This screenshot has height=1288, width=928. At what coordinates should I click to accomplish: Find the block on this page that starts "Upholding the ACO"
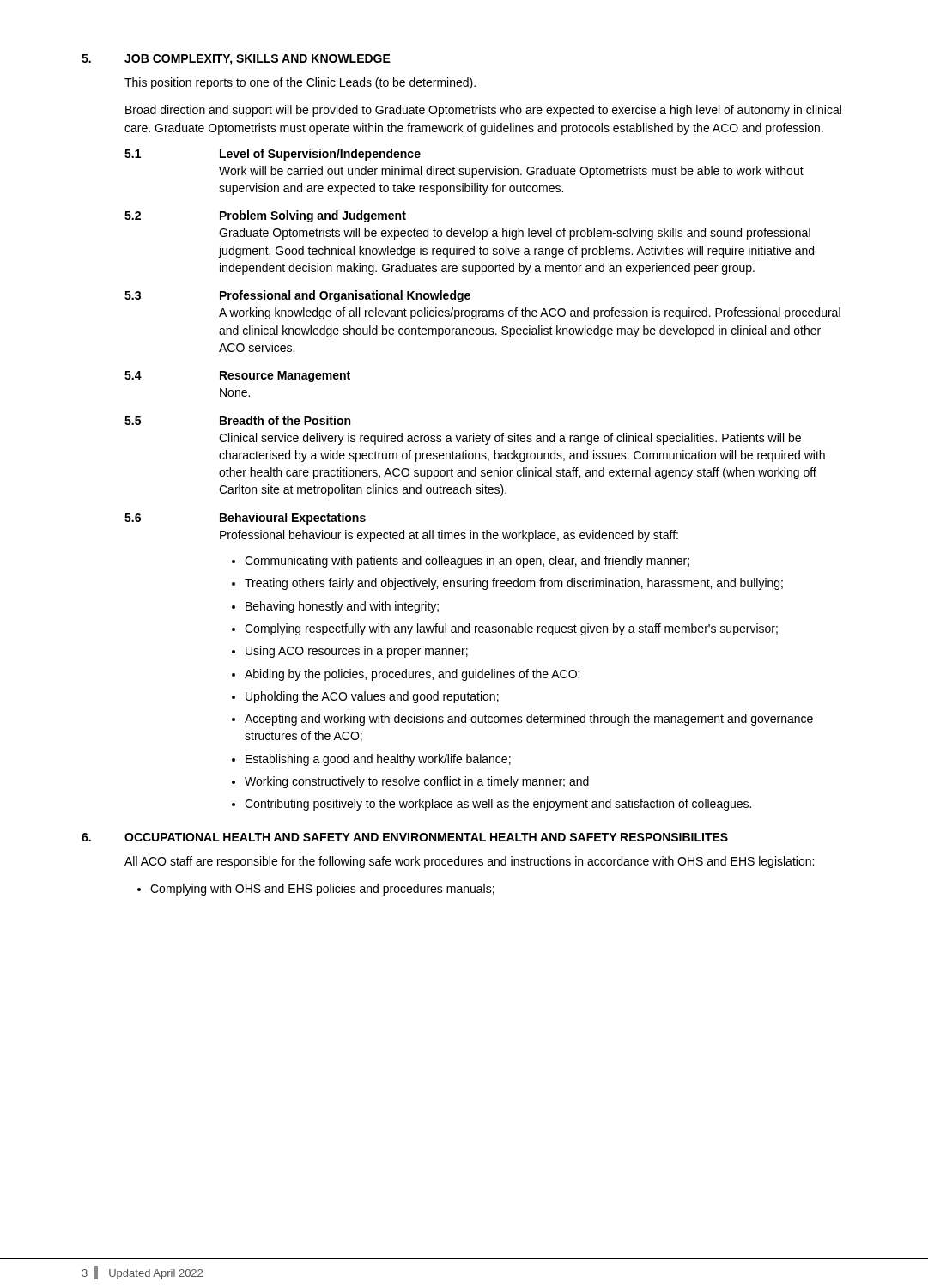372,696
